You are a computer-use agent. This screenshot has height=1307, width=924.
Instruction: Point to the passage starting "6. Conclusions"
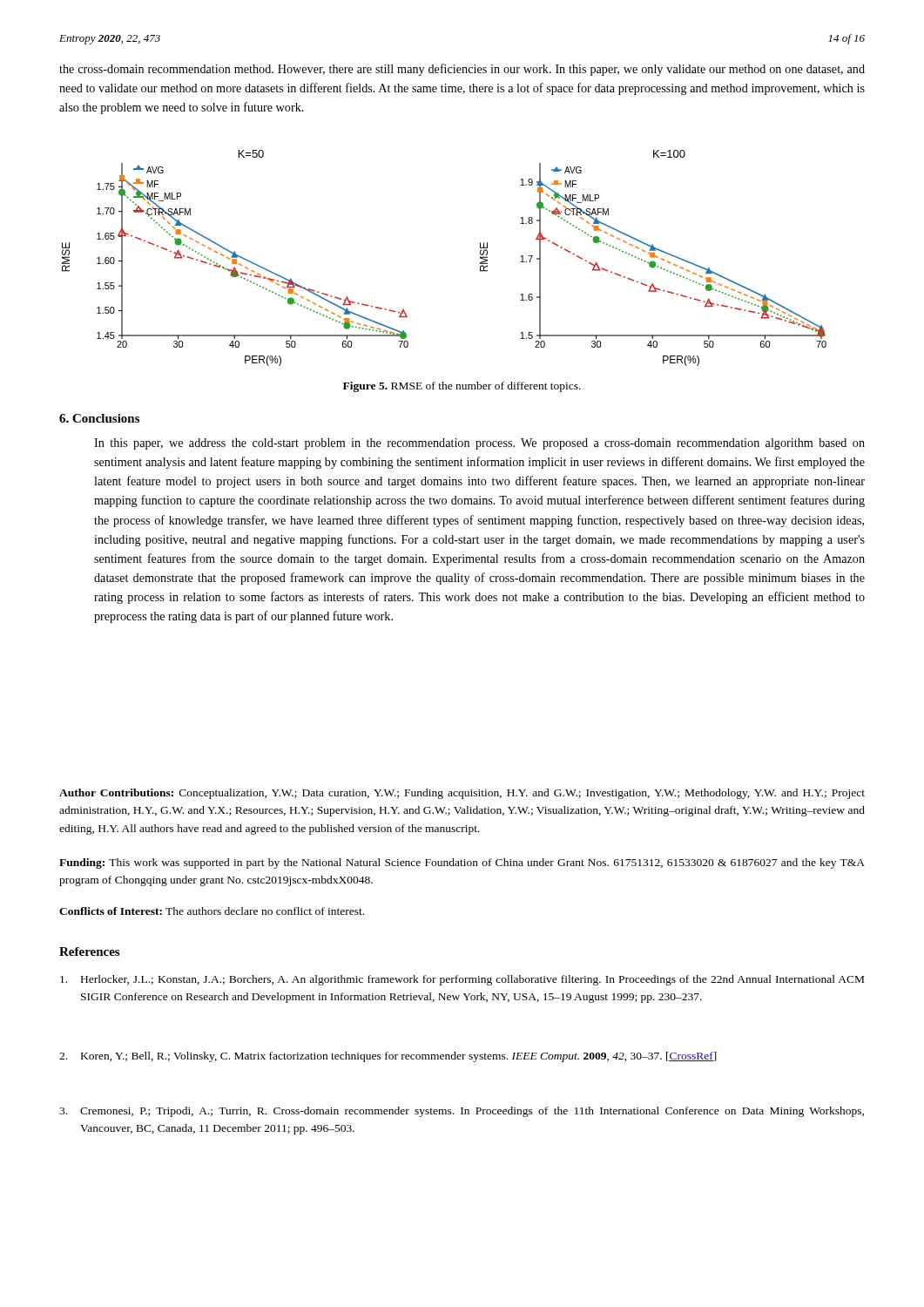[100, 418]
